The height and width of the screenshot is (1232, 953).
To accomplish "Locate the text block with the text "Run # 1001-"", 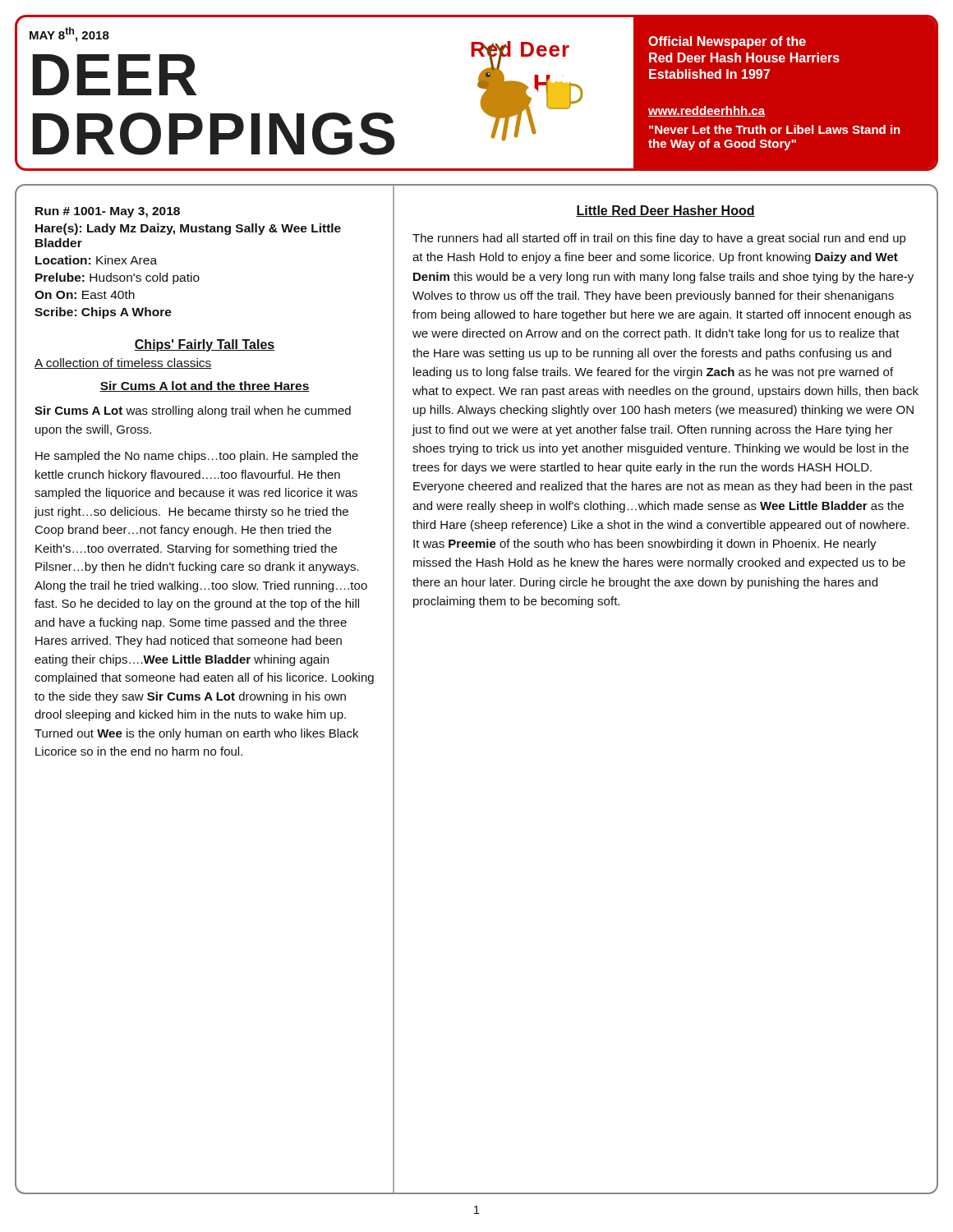I will point(108,212).
